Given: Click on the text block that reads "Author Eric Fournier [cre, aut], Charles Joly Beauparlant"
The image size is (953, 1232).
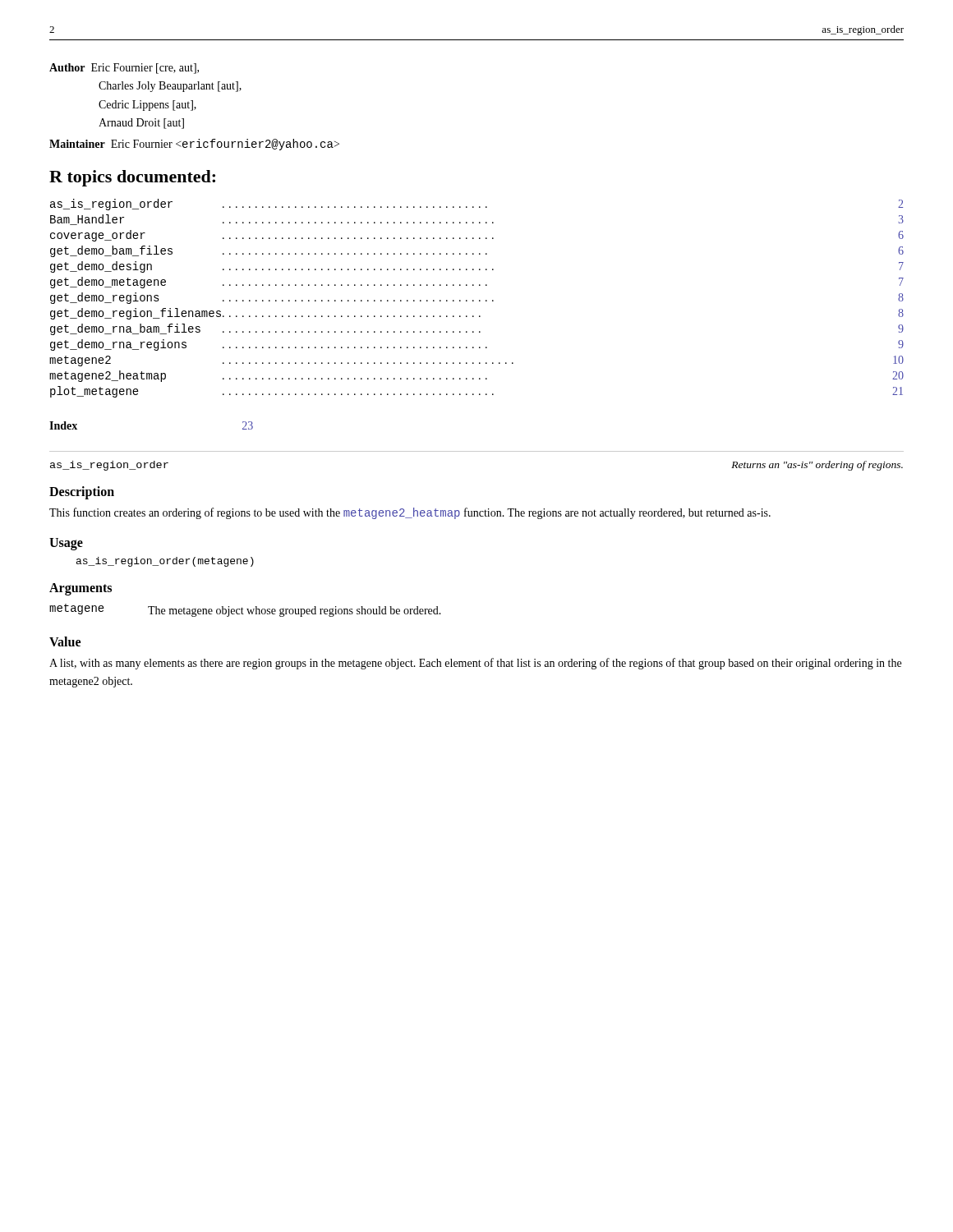Looking at the screenshot, I should coord(145,95).
